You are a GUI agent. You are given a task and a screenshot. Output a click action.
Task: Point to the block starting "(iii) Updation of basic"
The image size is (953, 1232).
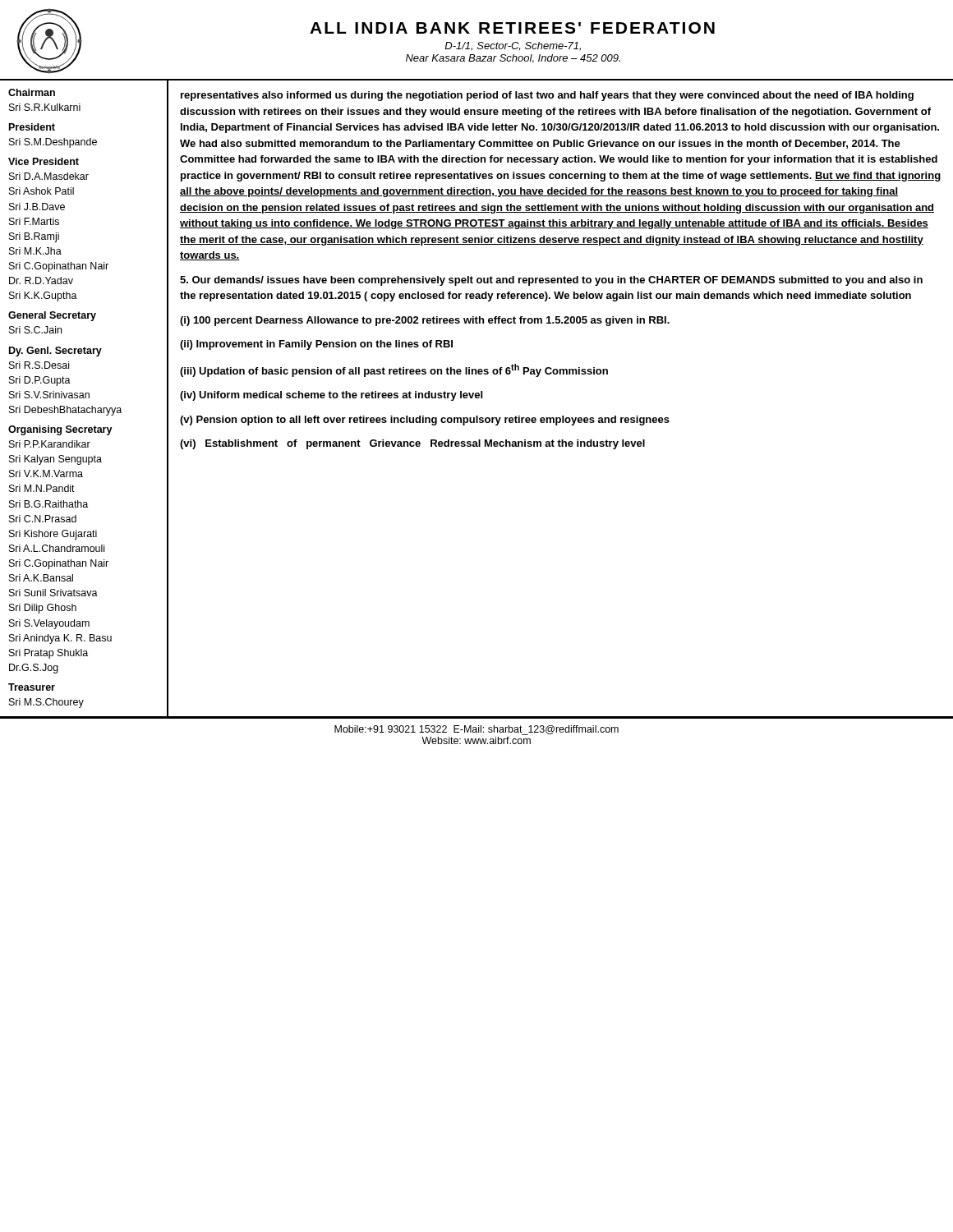561,370
